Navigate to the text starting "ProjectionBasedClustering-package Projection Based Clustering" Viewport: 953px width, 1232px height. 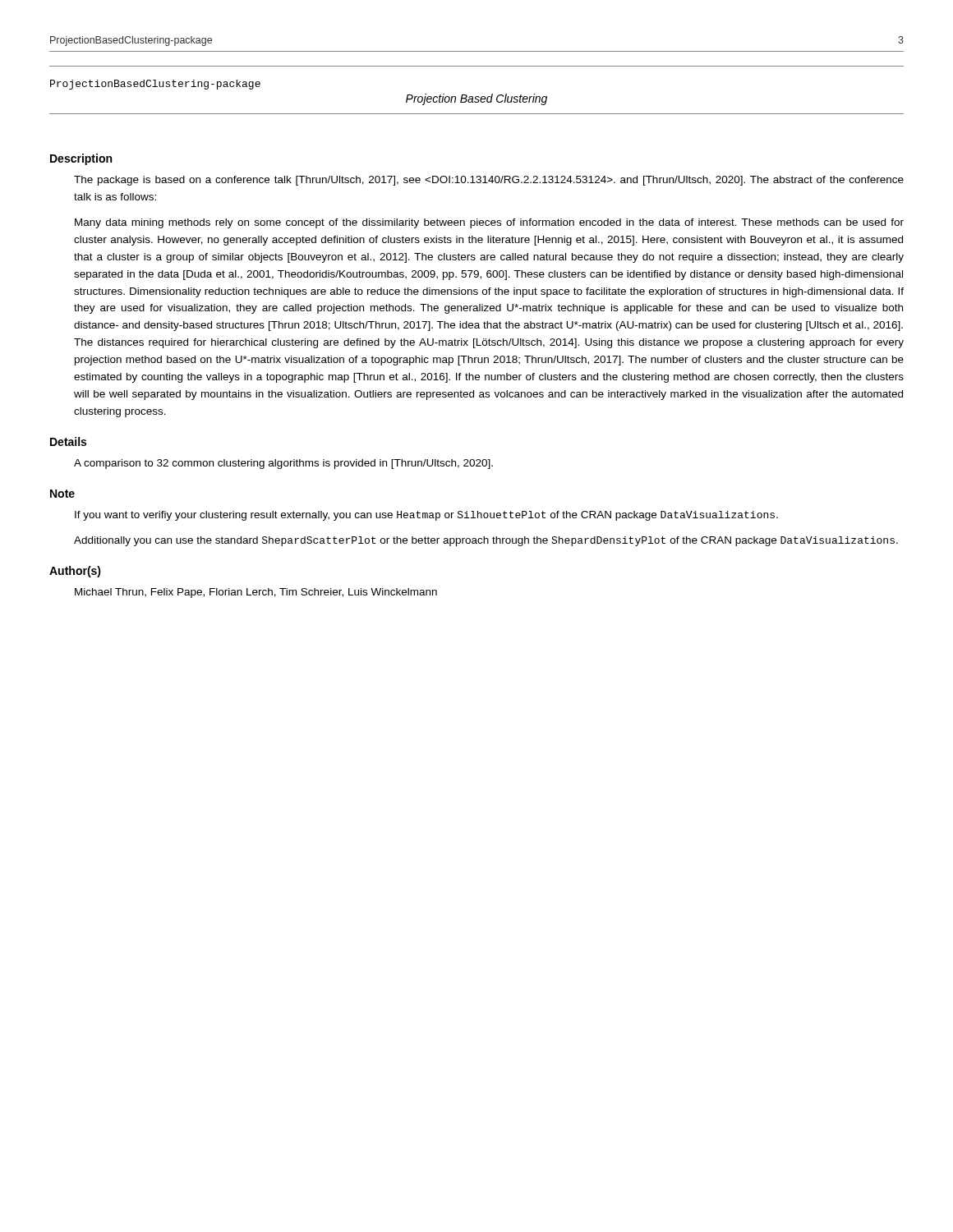pos(476,92)
